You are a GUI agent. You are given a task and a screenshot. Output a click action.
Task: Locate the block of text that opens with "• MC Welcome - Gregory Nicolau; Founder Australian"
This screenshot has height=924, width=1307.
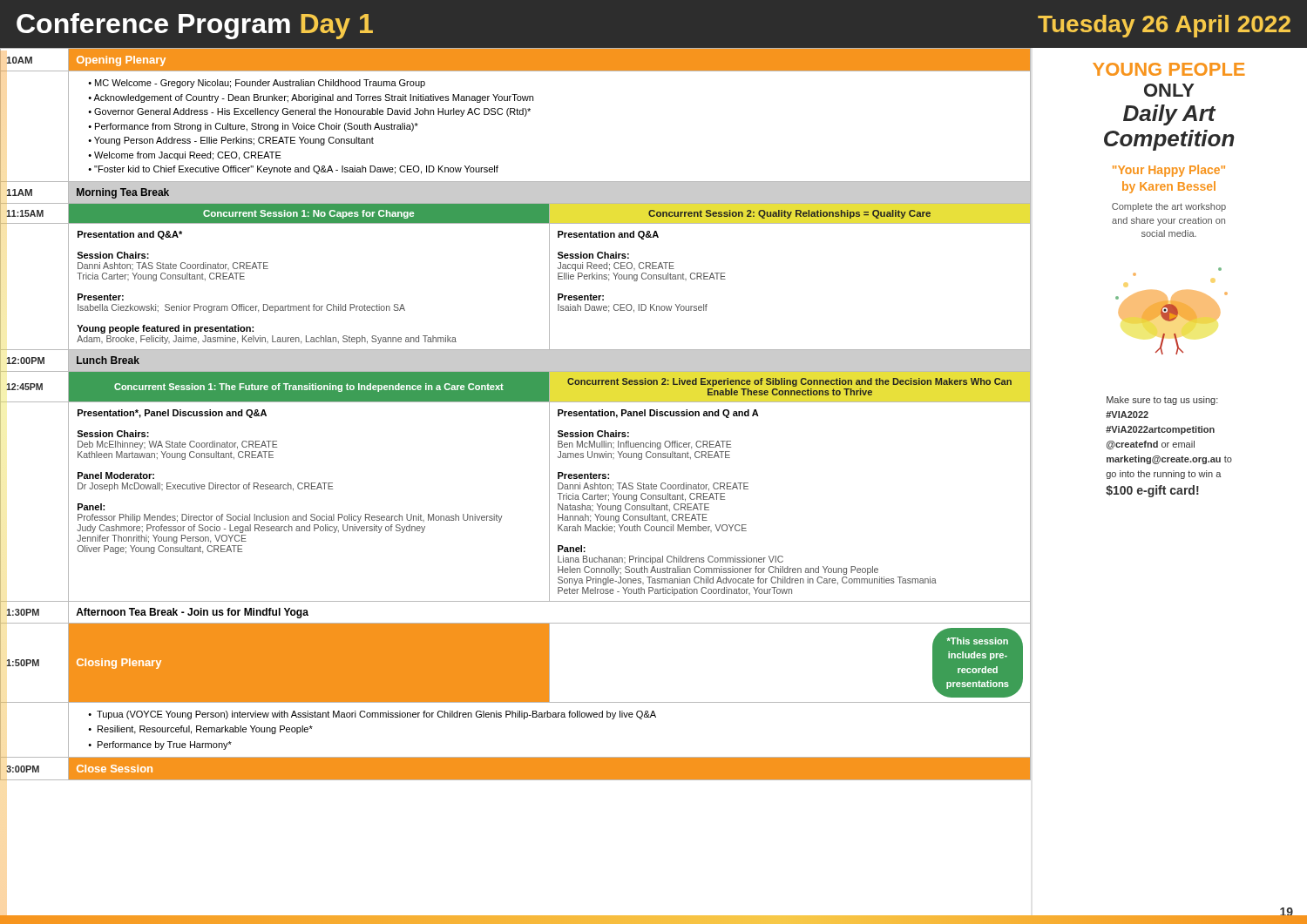tap(257, 83)
